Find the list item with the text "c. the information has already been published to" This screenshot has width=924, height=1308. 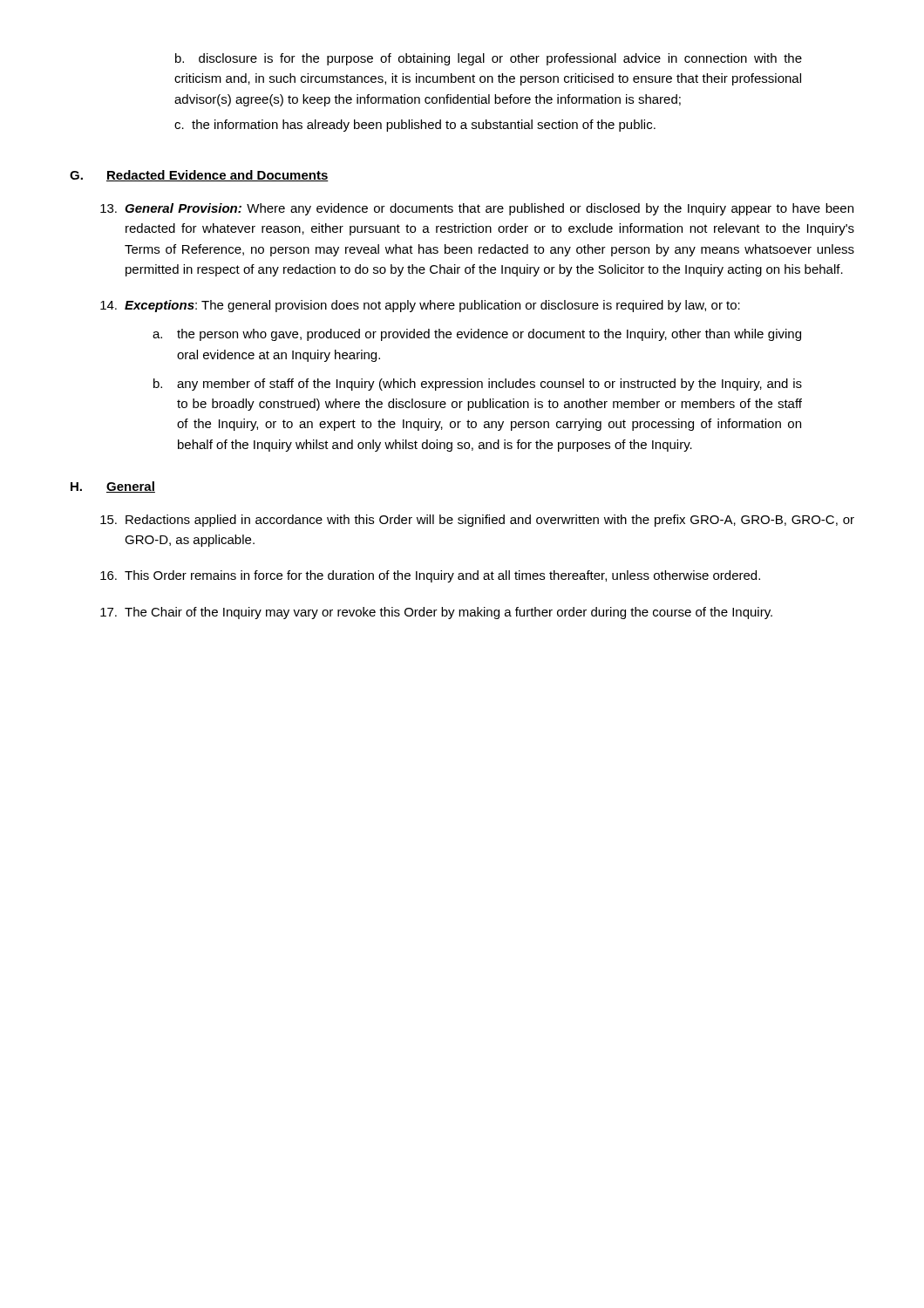click(415, 124)
